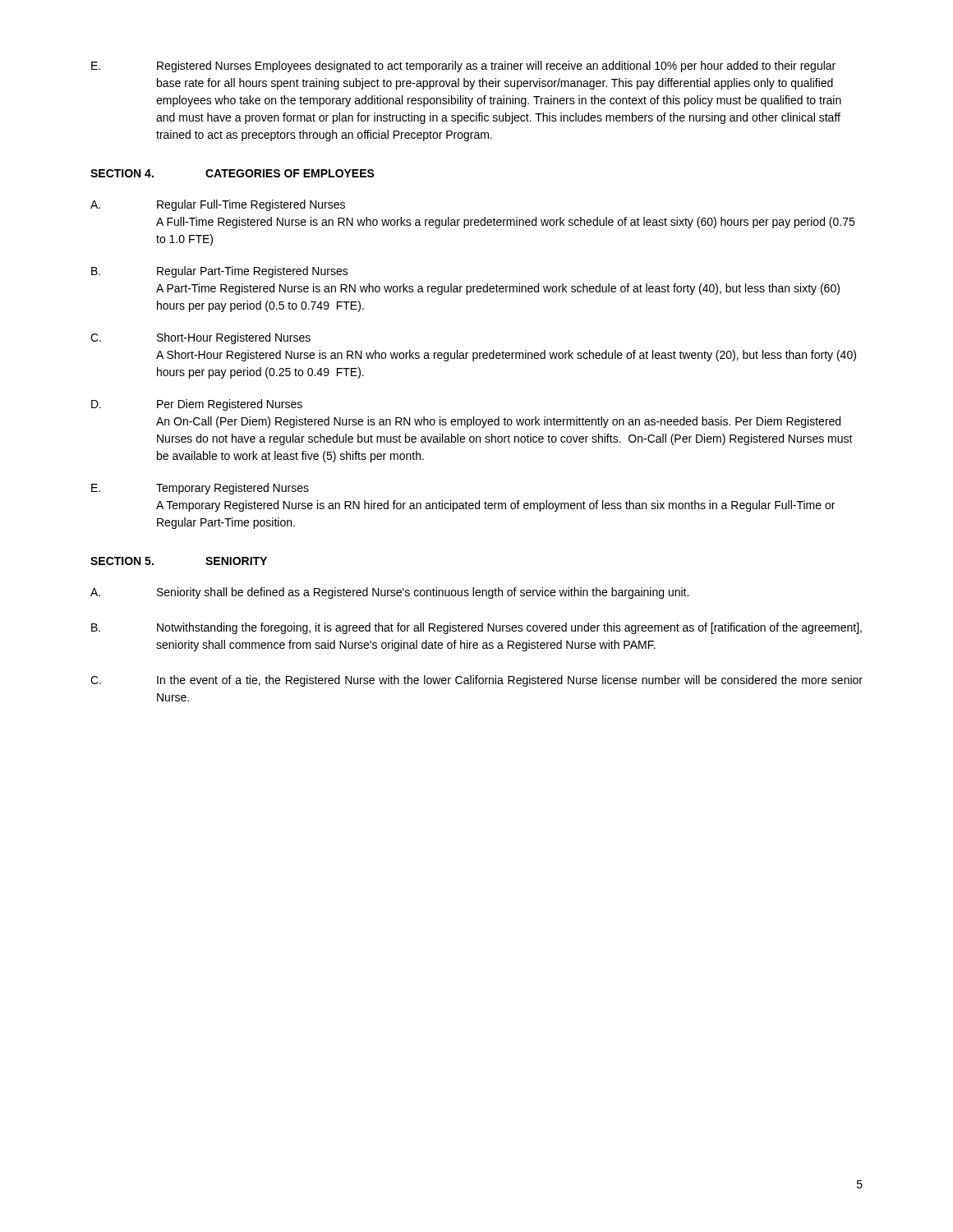
Task: Navigate to the text starting "D. Per Diem"
Action: point(476,430)
